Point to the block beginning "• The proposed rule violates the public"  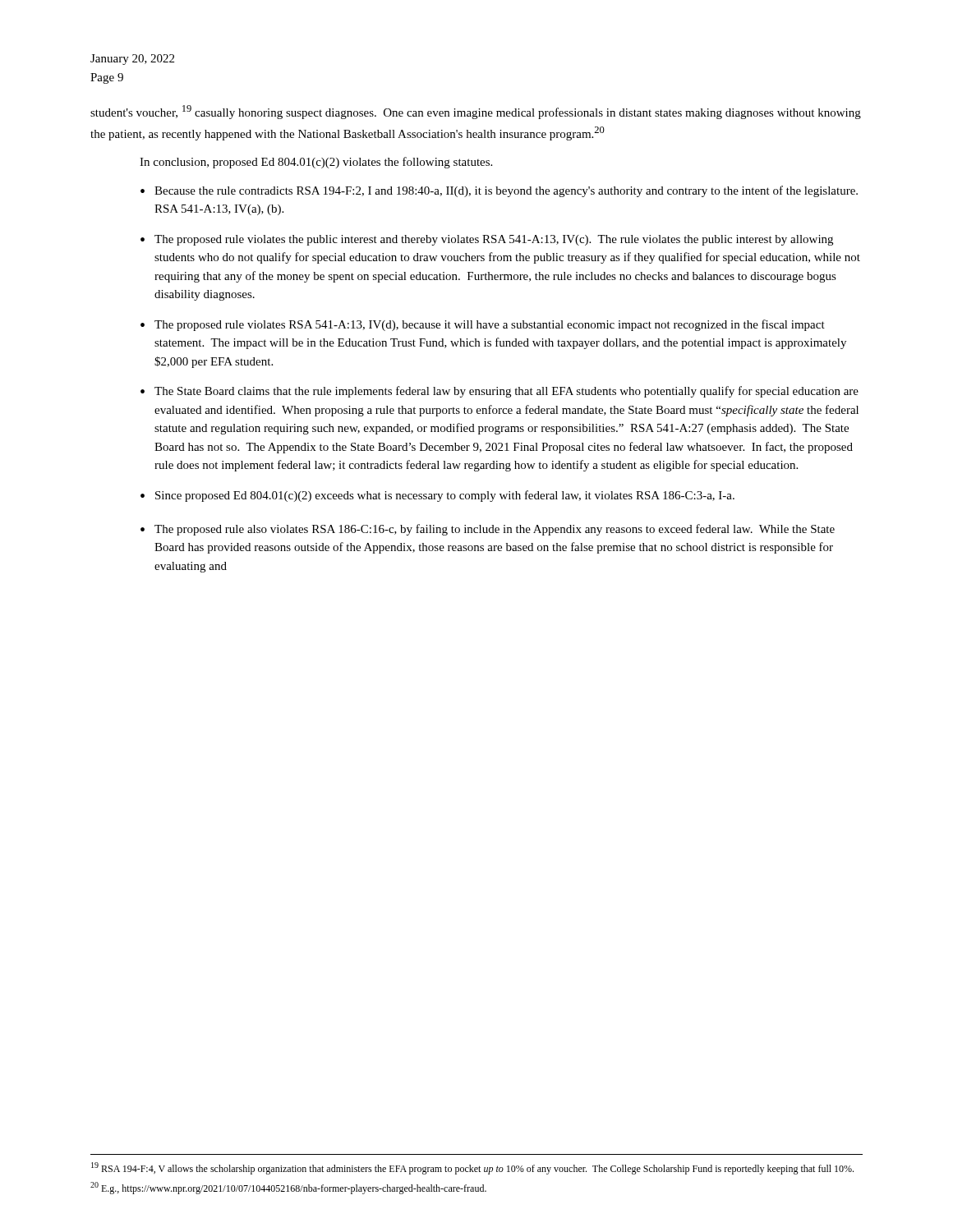click(501, 266)
